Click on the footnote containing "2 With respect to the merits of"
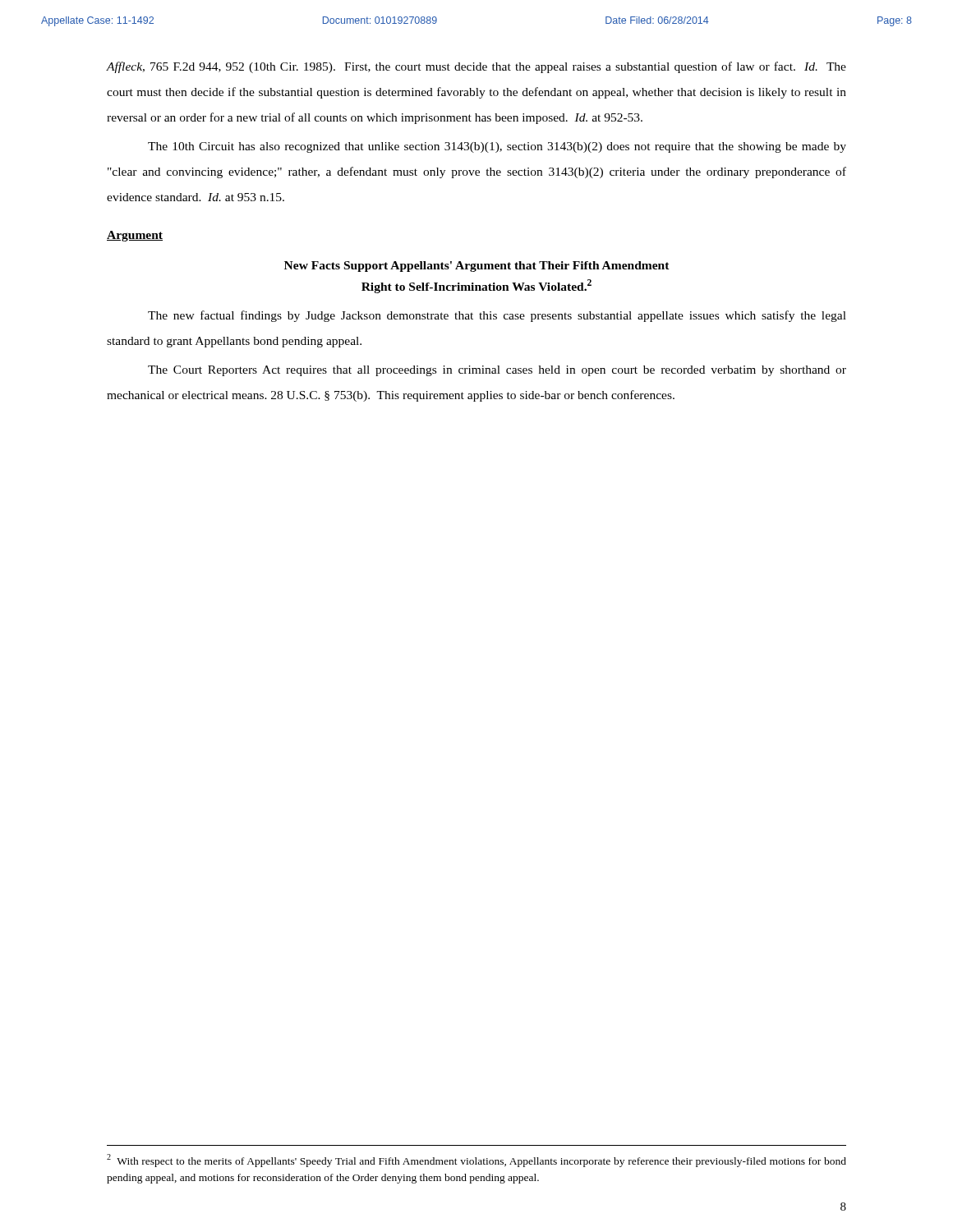The height and width of the screenshot is (1232, 953). 476,1169
